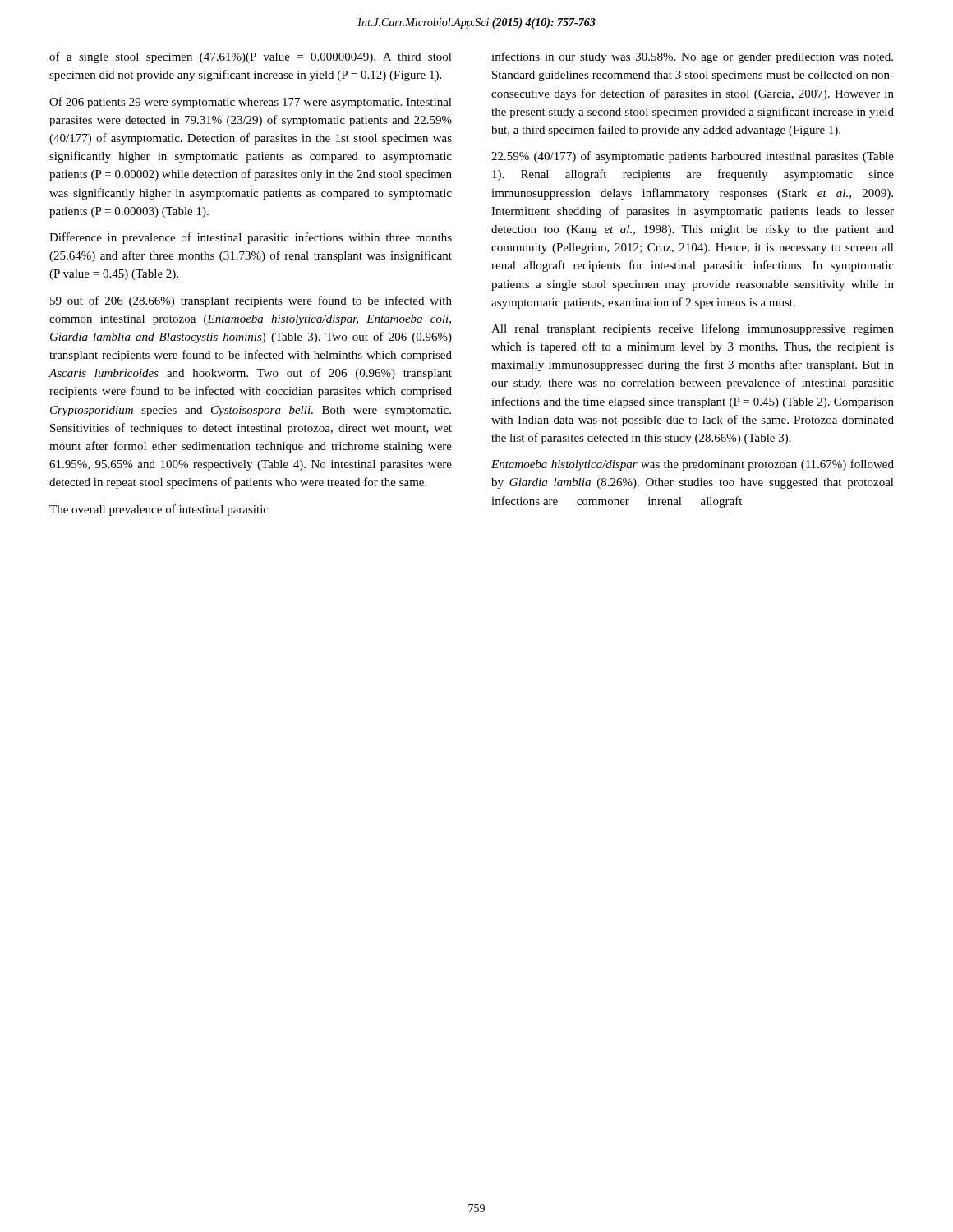The width and height of the screenshot is (953, 1232).
Task: Find the text block with the text "Of 206 patients 29 were"
Action: point(251,156)
